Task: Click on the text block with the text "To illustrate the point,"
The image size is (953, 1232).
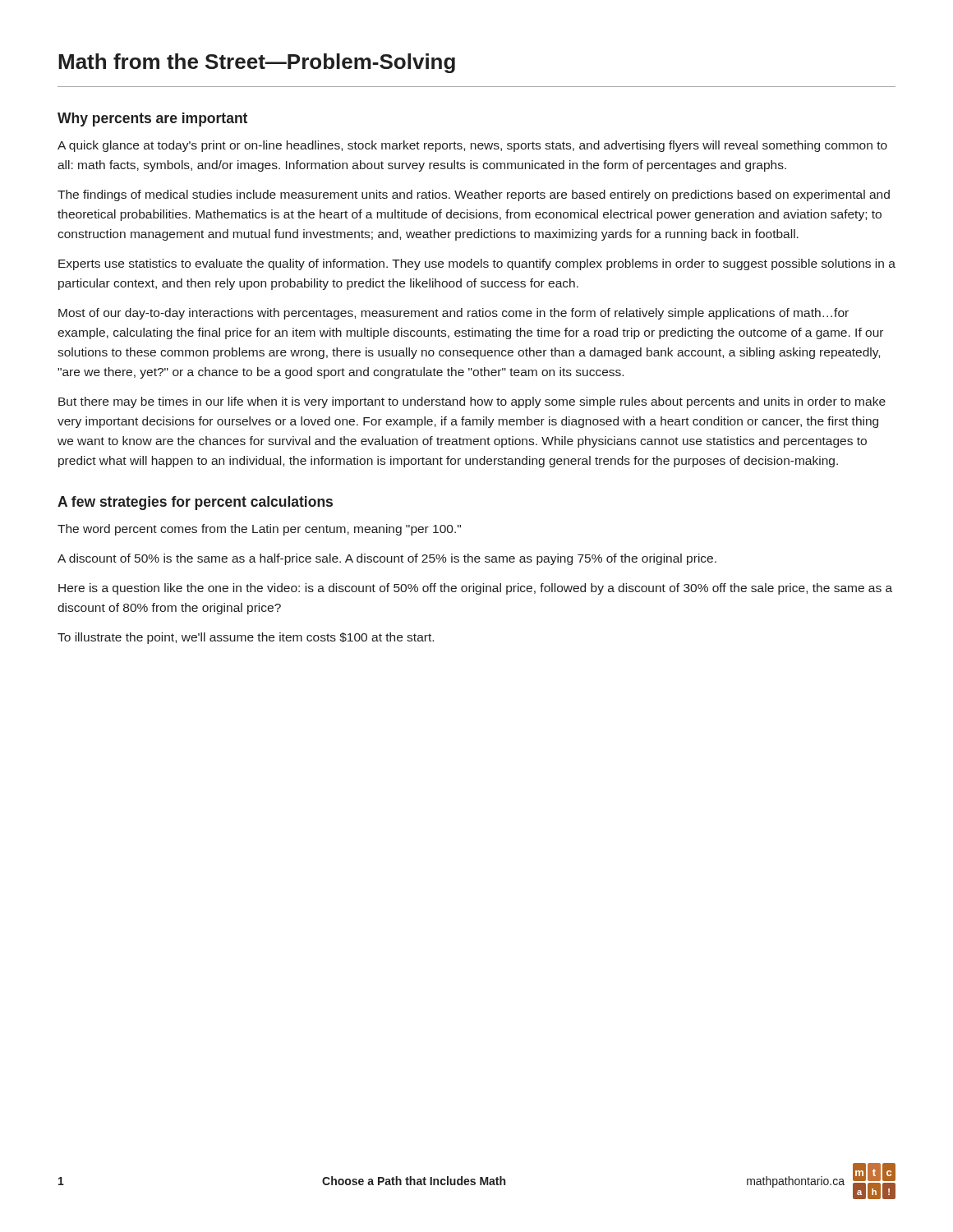Action: click(246, 637)
